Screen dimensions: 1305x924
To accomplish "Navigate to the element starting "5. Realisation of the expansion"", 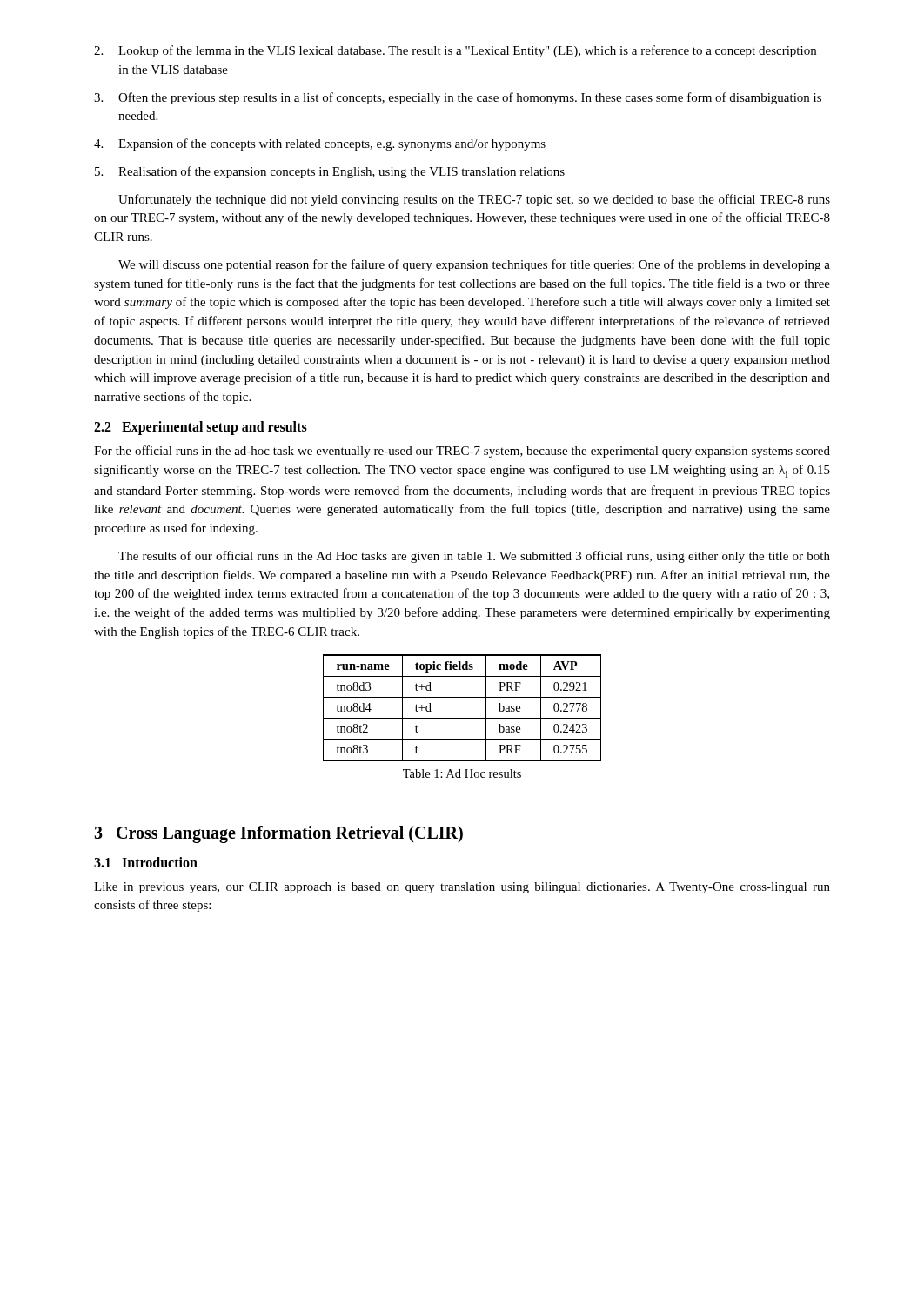I will point(462,172).
